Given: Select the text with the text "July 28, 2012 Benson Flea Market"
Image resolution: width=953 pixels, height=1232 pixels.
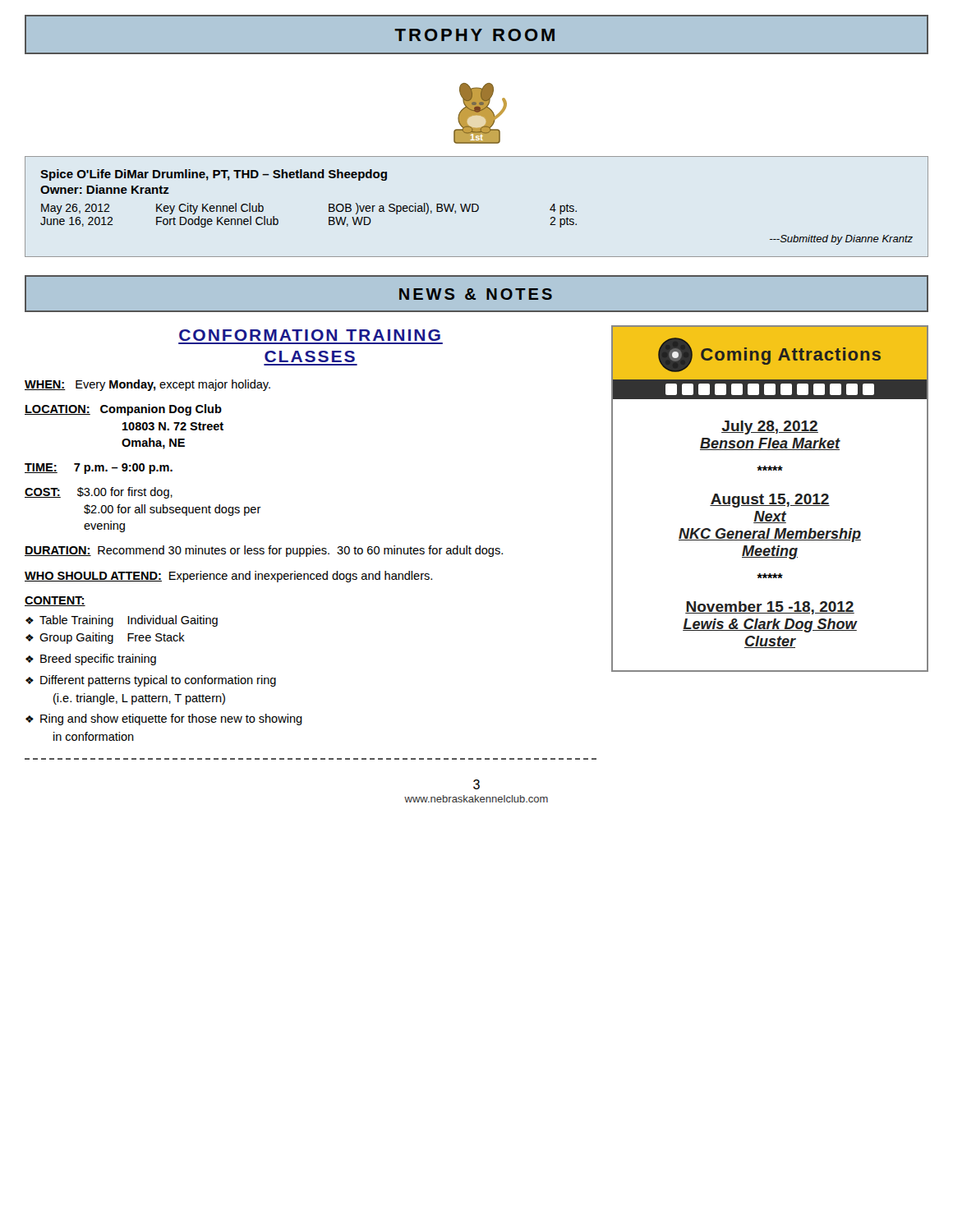Looking at the screenshot, I should click(x=770, y=435).
